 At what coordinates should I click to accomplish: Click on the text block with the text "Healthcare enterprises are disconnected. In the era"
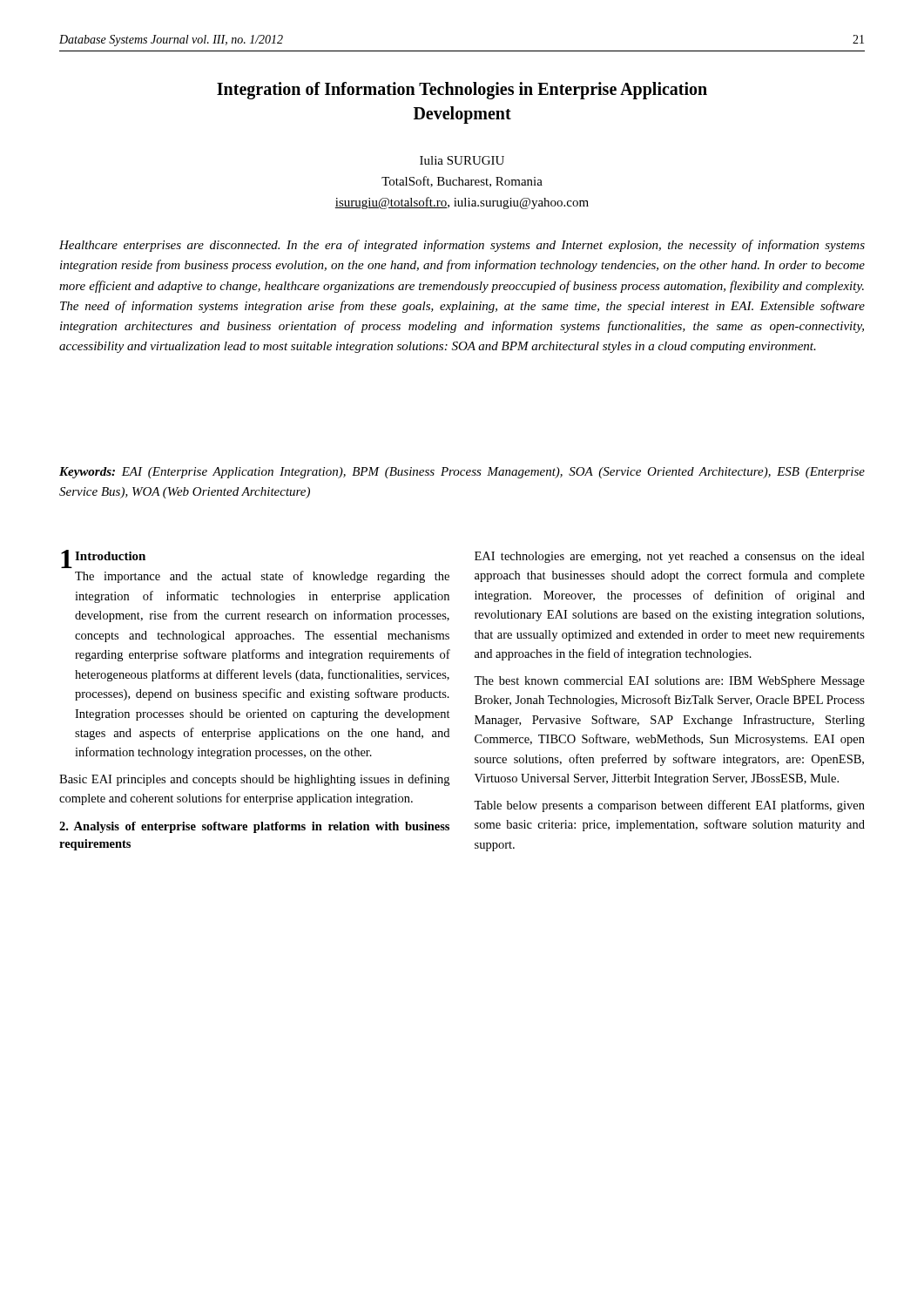(462, 296)
